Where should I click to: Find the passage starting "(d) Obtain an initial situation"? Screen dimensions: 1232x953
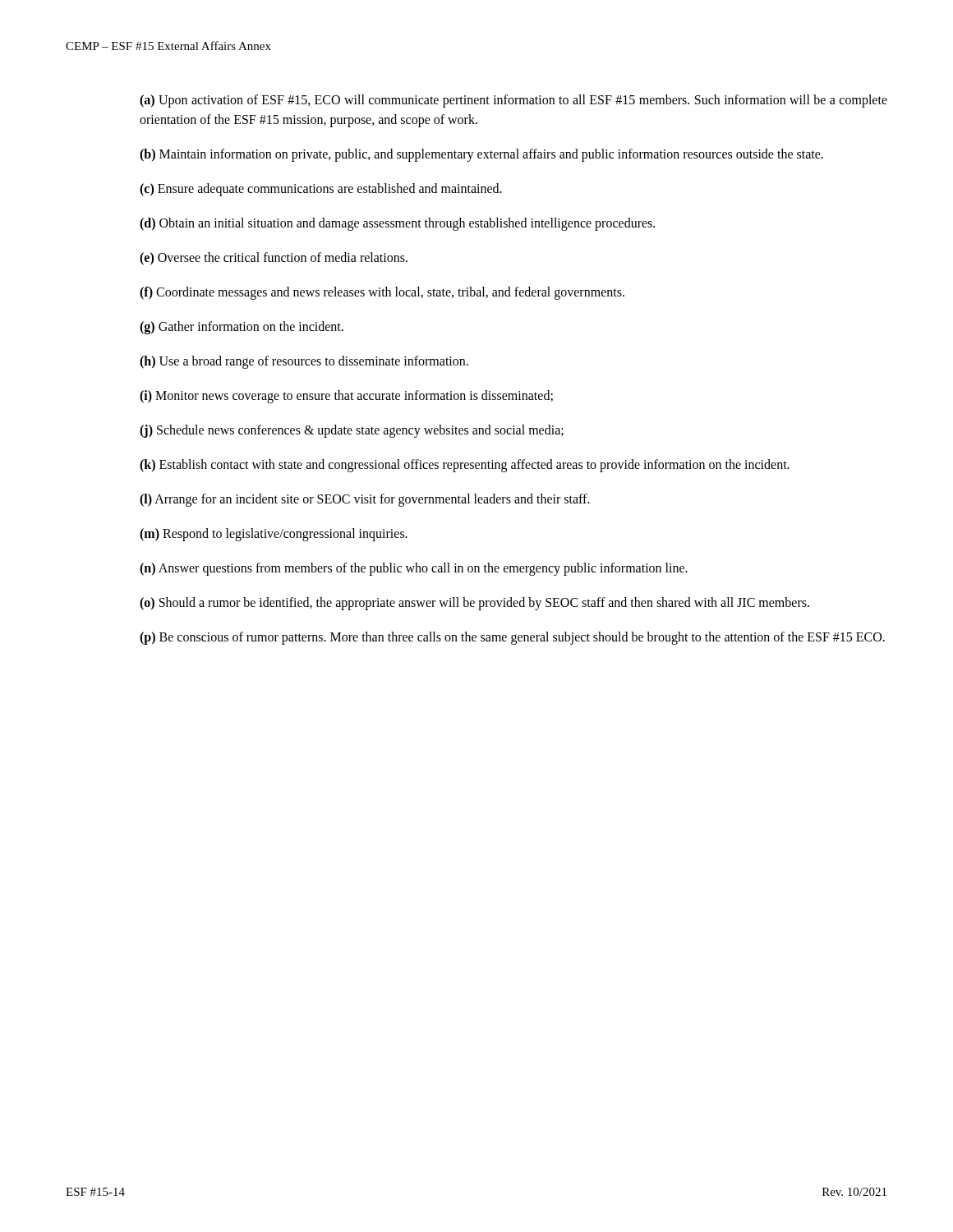[398, 223]
